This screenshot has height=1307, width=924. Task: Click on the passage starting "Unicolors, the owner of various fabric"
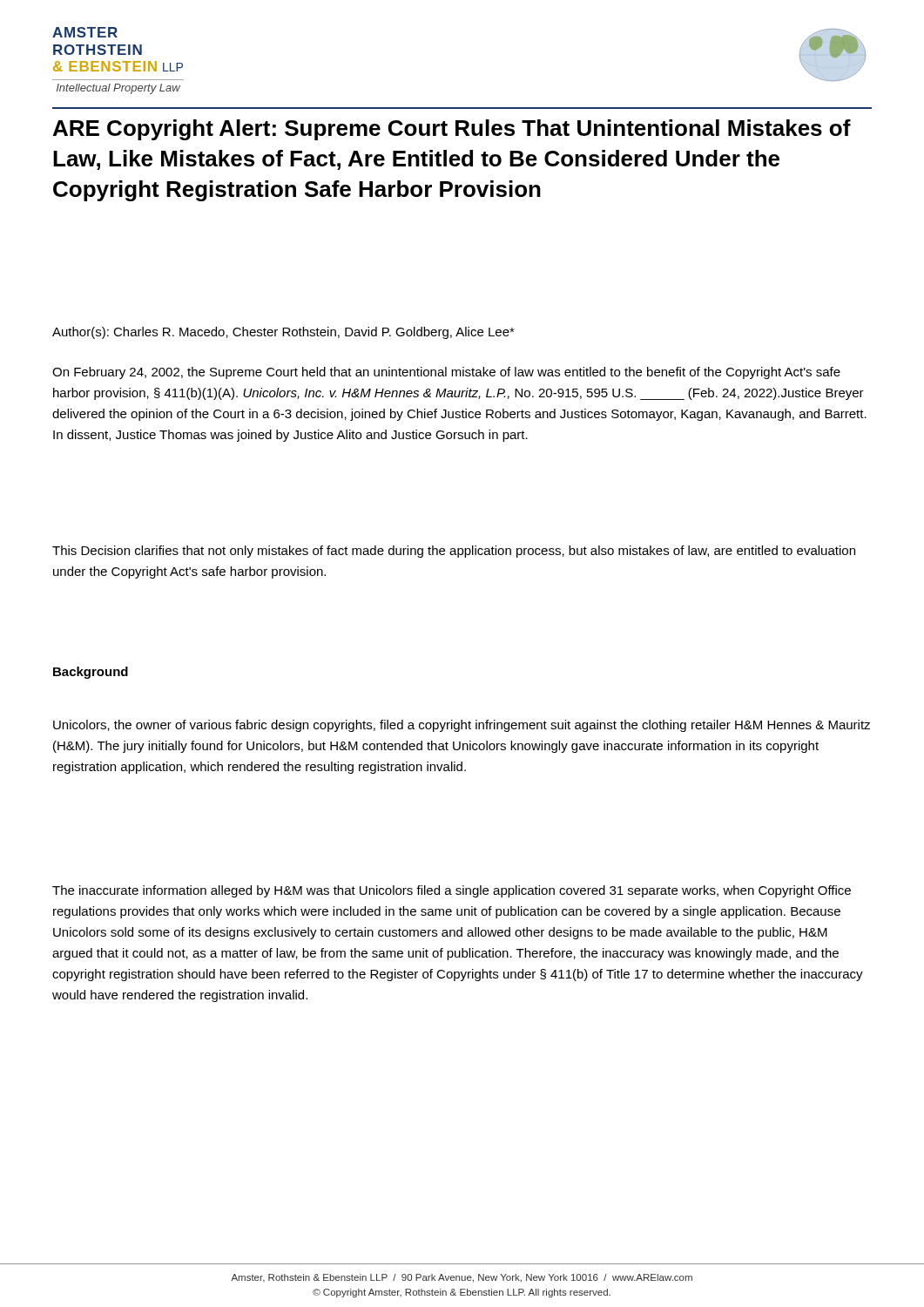point(461,745)
